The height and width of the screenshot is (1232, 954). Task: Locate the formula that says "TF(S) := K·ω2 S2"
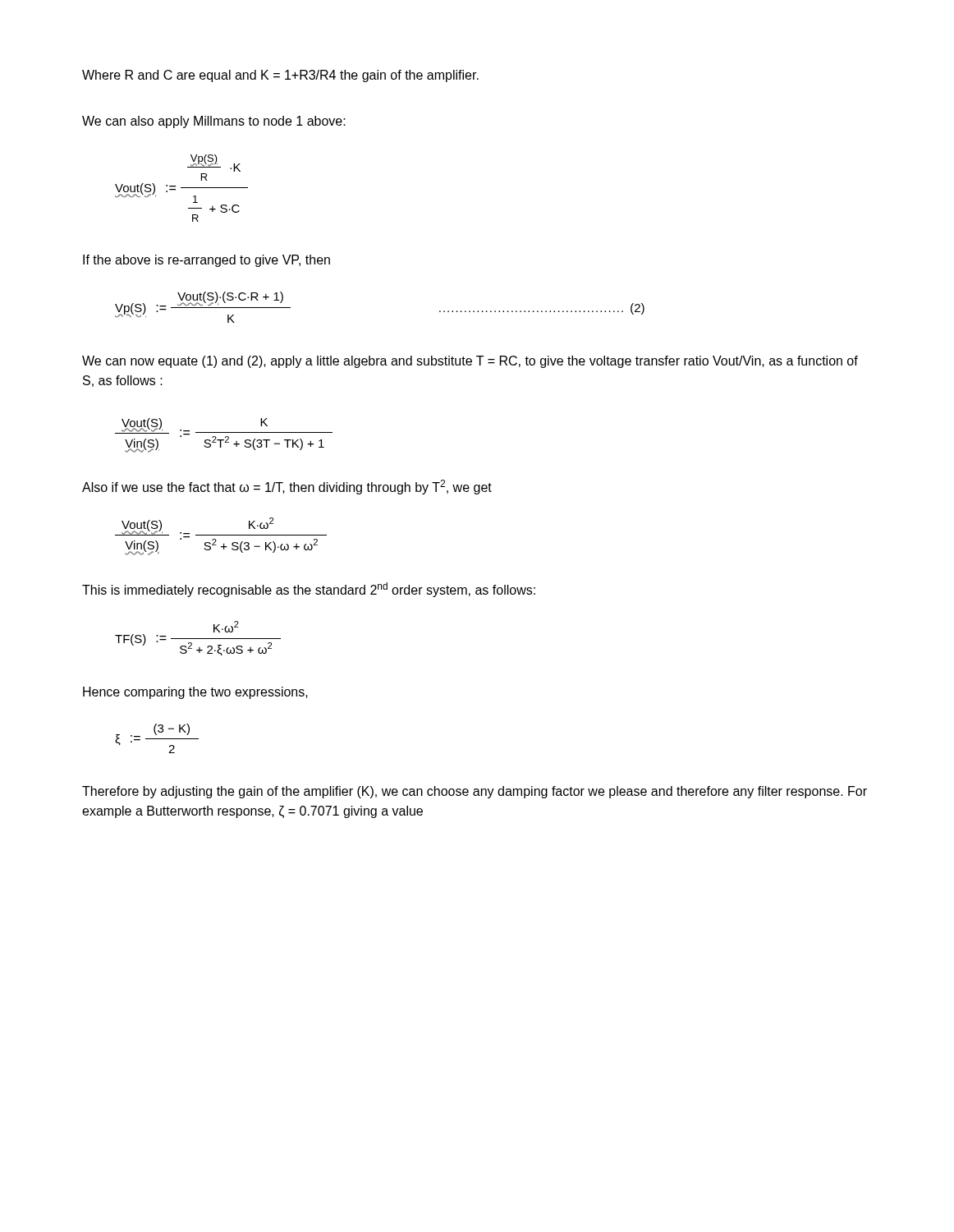pyautogui.click(x=198, y=638)
